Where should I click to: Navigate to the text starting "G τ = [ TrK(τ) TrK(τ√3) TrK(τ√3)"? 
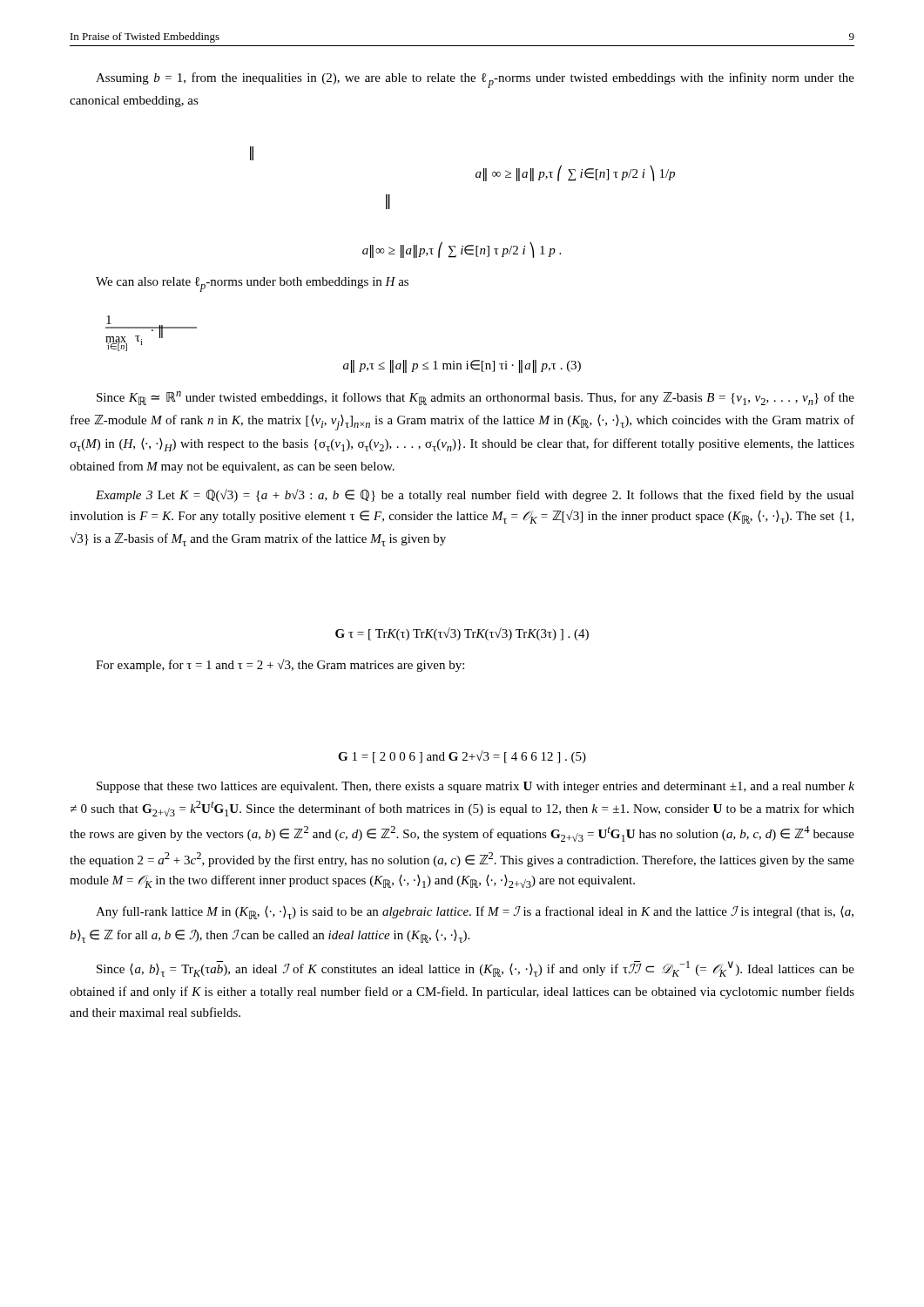(462, 634)
